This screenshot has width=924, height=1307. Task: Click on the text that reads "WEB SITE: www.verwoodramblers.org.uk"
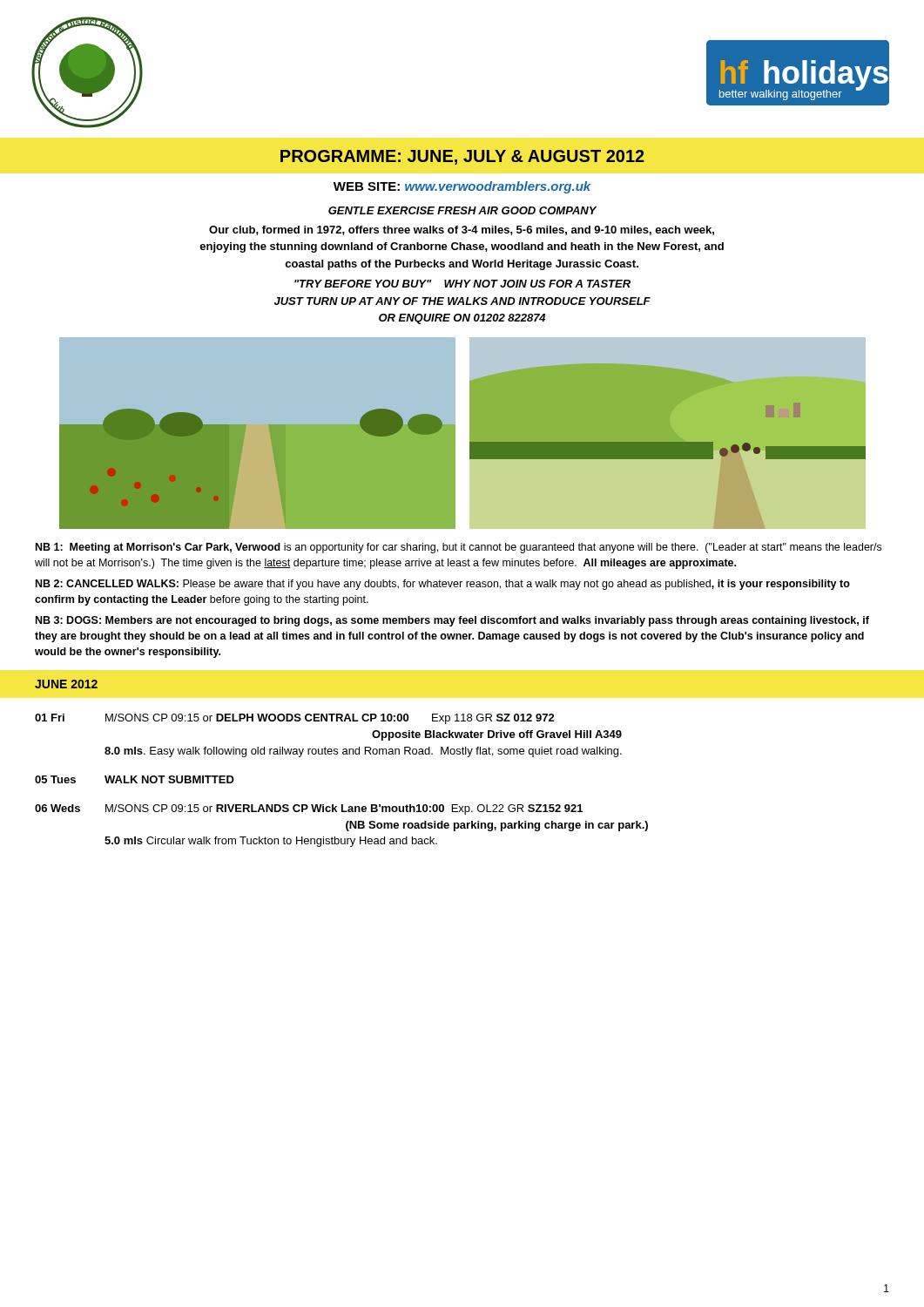click(462, 186)
